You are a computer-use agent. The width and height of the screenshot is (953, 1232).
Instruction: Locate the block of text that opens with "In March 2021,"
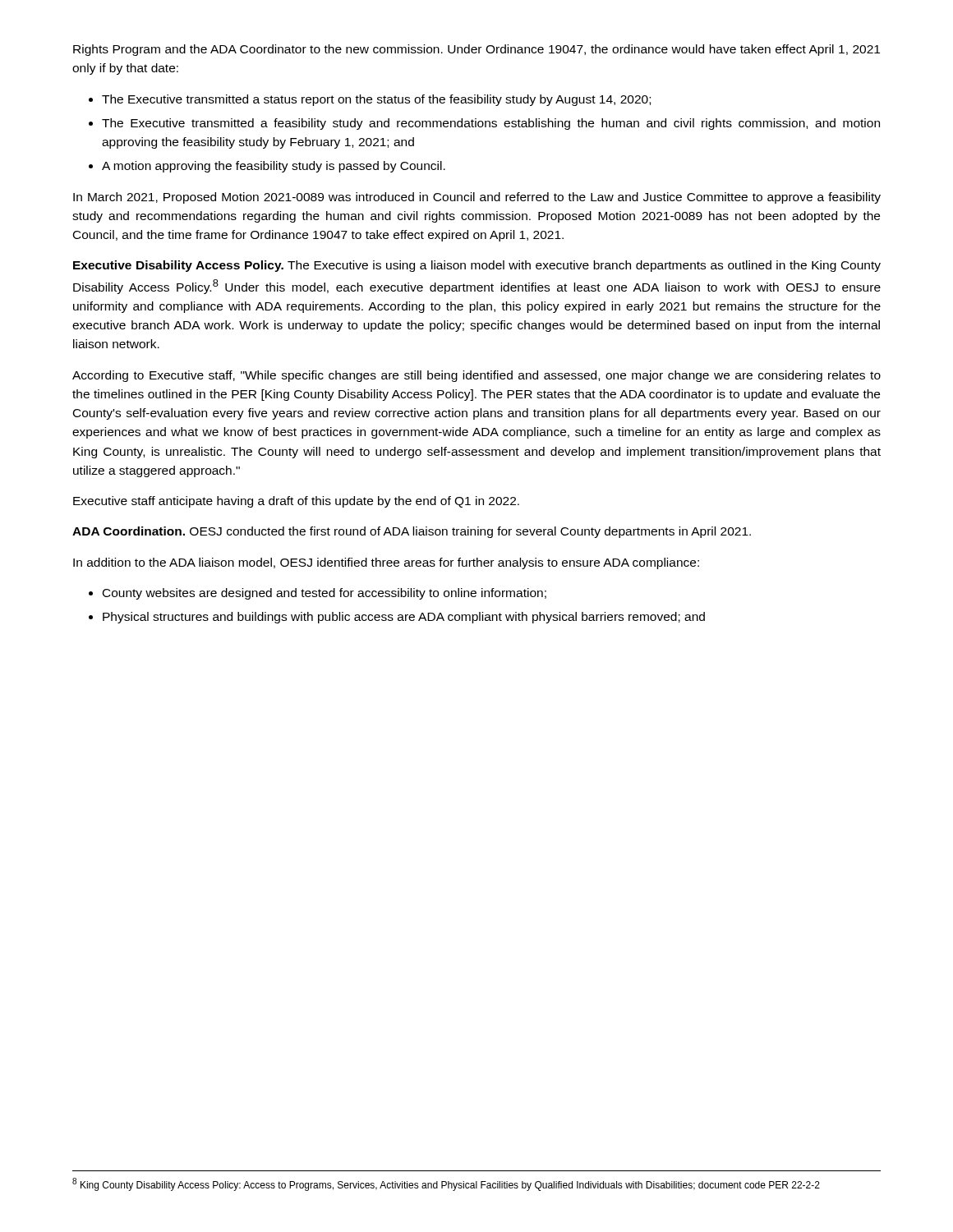[476, 216]
